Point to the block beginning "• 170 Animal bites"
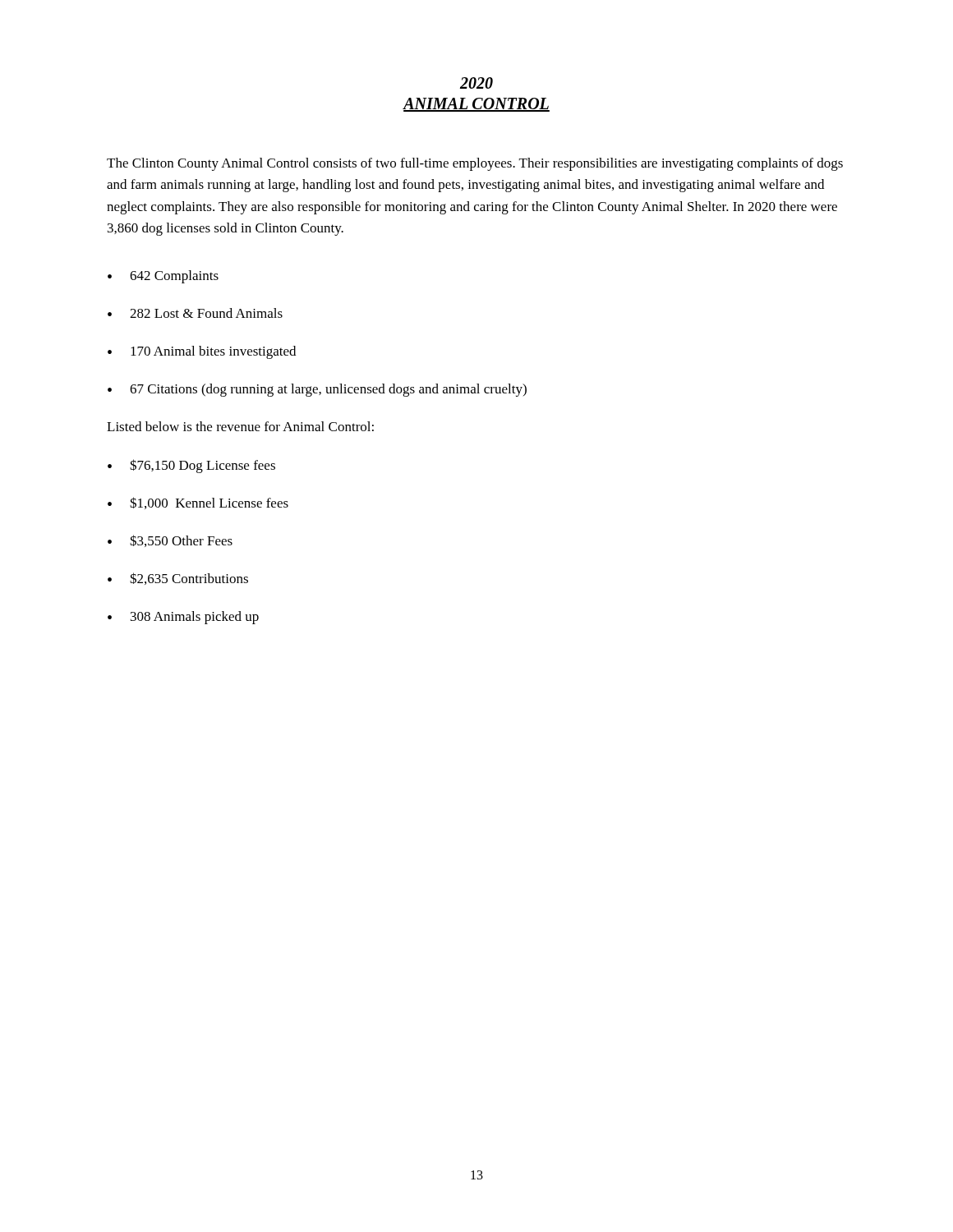 (202, 352)
